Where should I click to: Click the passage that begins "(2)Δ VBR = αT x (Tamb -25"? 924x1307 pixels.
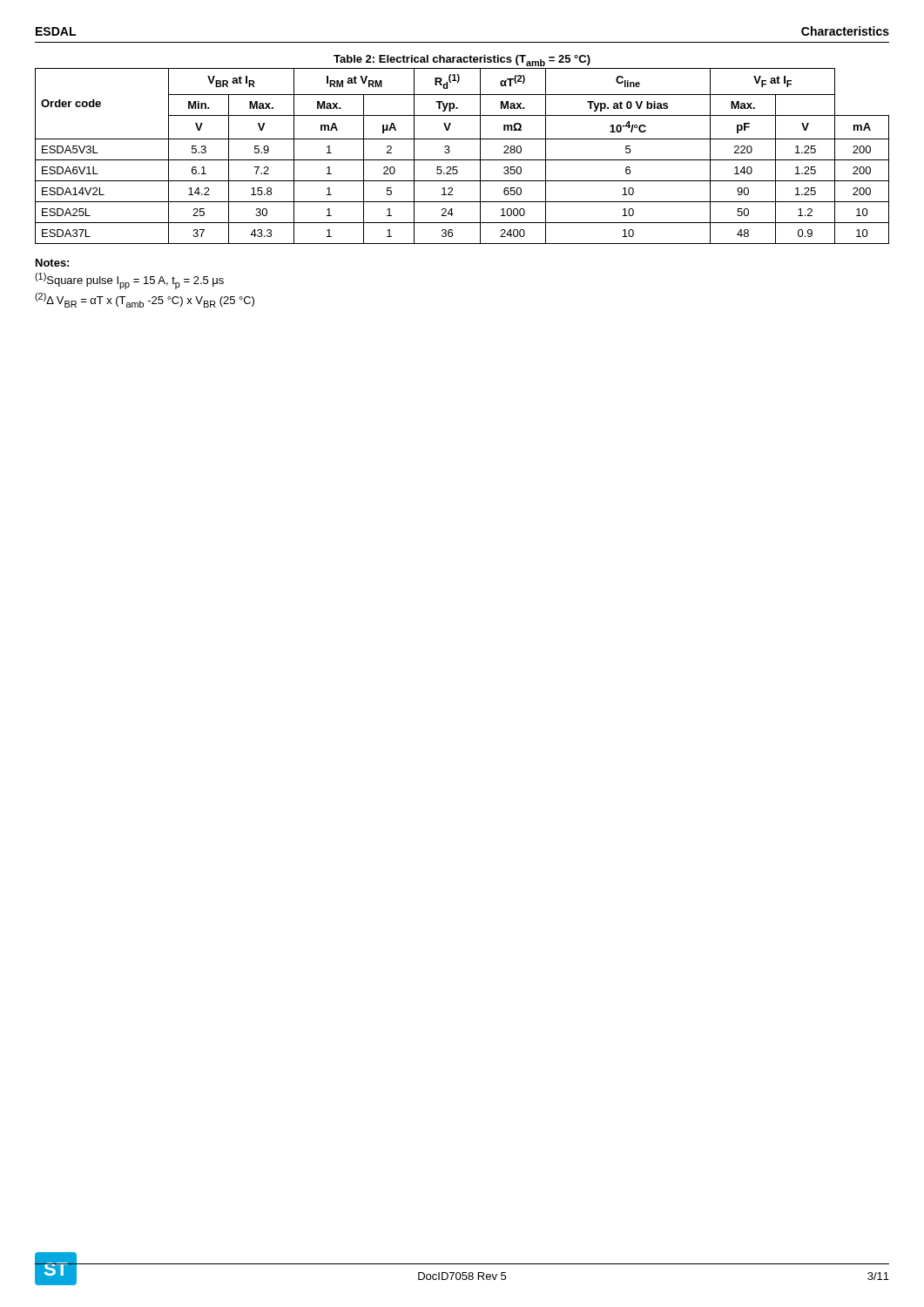[145, 300]
